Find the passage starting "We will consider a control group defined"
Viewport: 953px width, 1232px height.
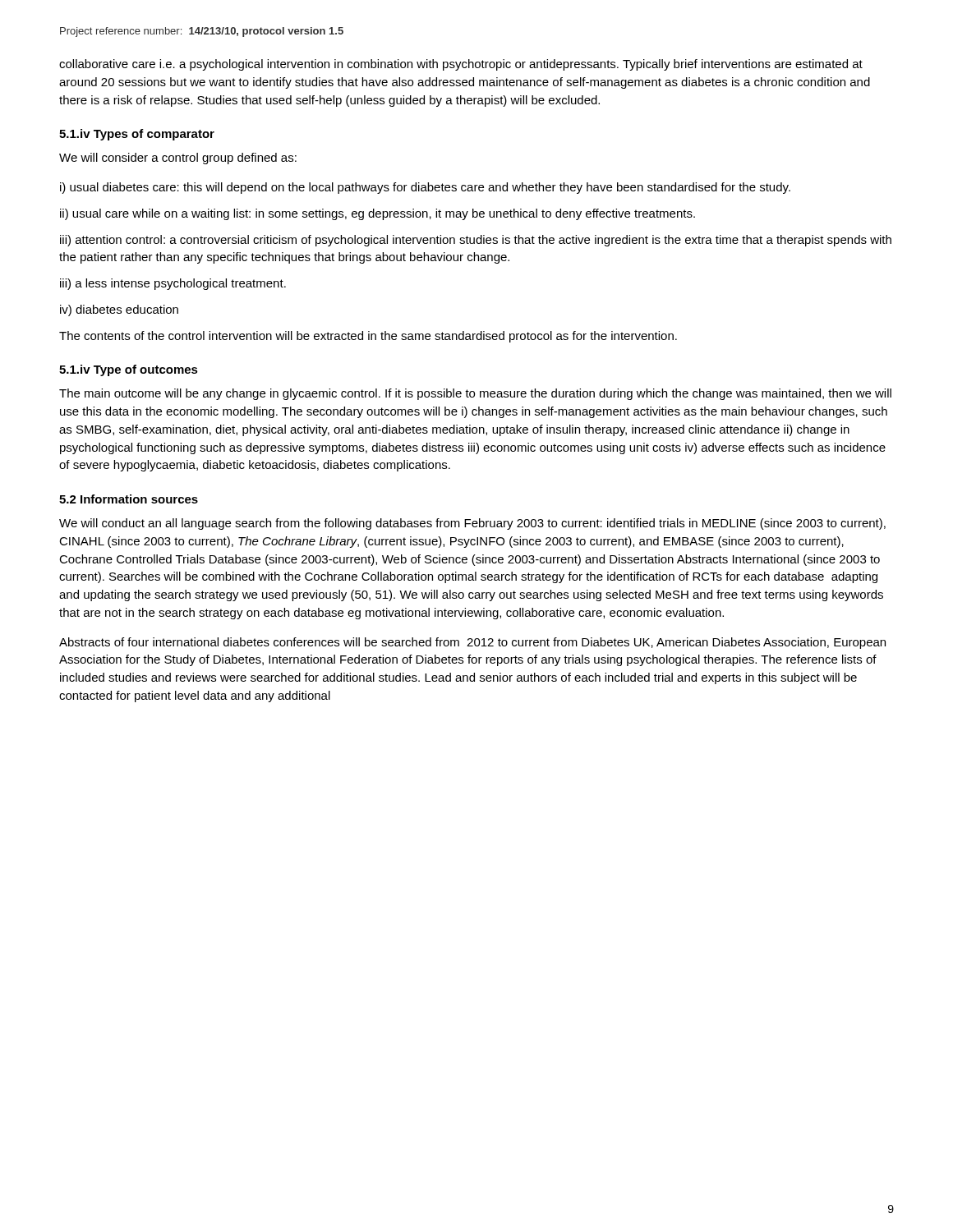(178, 158)
